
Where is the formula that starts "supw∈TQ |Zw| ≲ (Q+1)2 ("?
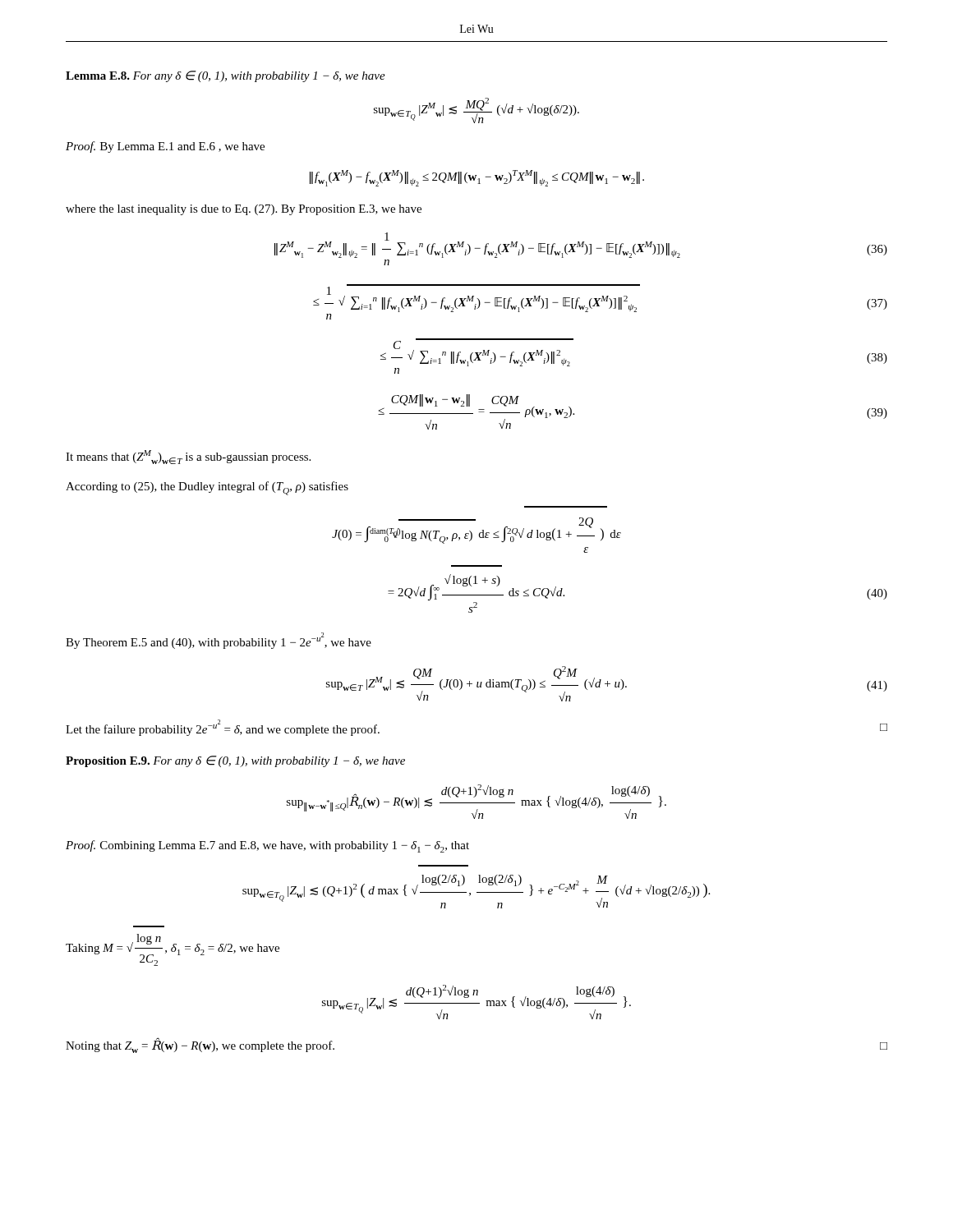click(476, 891)
